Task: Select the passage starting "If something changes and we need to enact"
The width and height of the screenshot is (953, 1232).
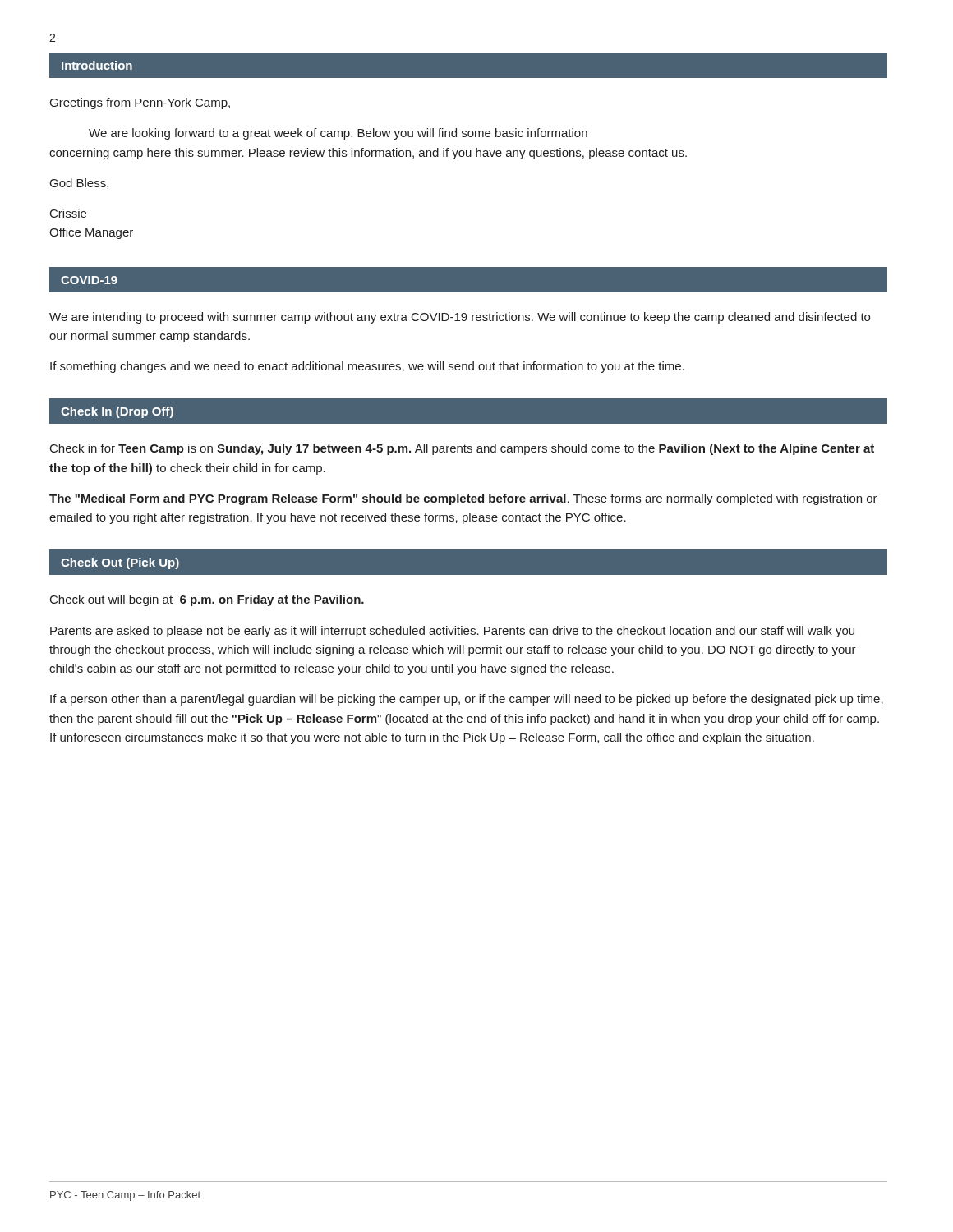Action: tap(367, 366)
